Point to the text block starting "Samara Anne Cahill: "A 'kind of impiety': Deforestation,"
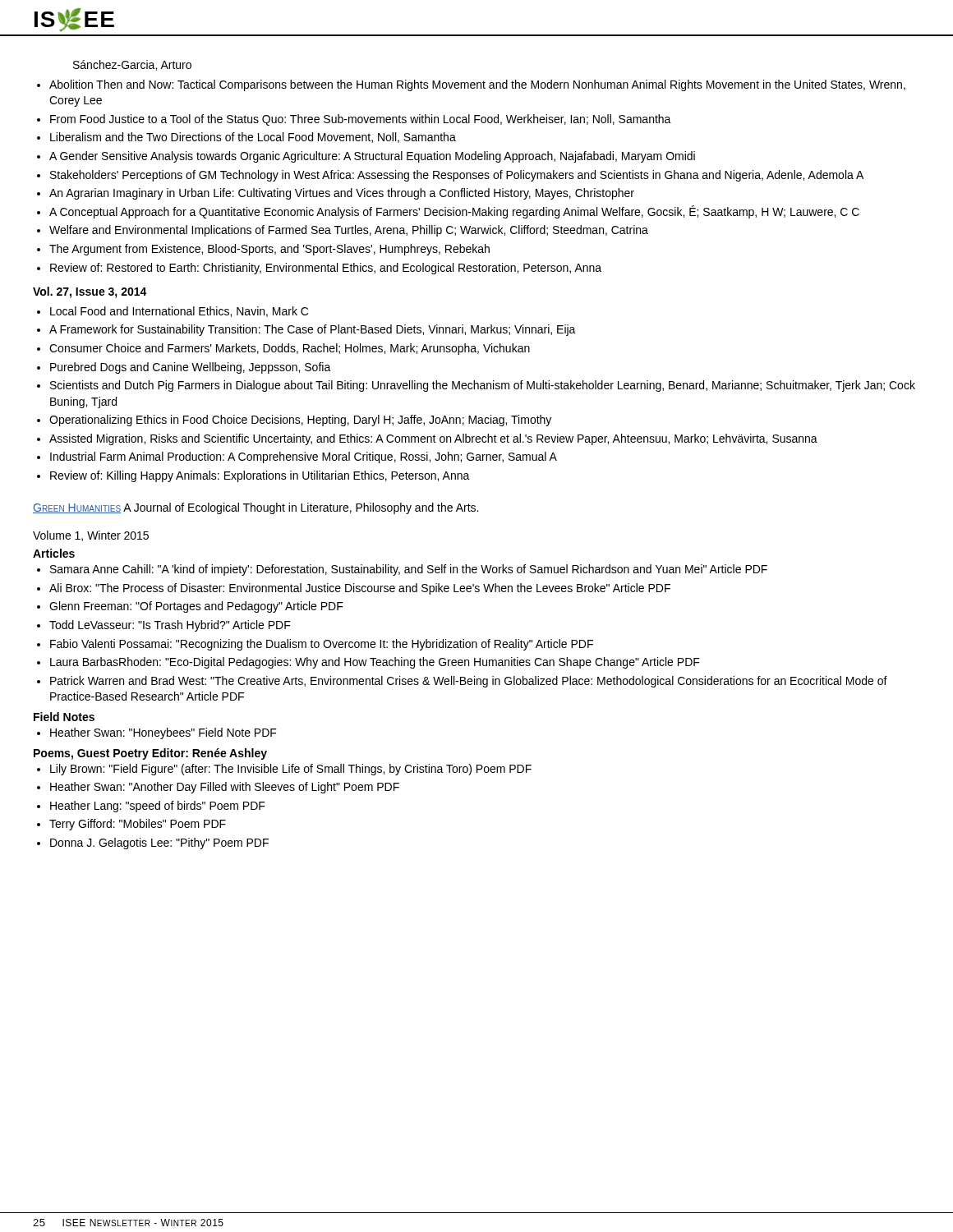Screen dimensions: 1232x953 point(408,569)
